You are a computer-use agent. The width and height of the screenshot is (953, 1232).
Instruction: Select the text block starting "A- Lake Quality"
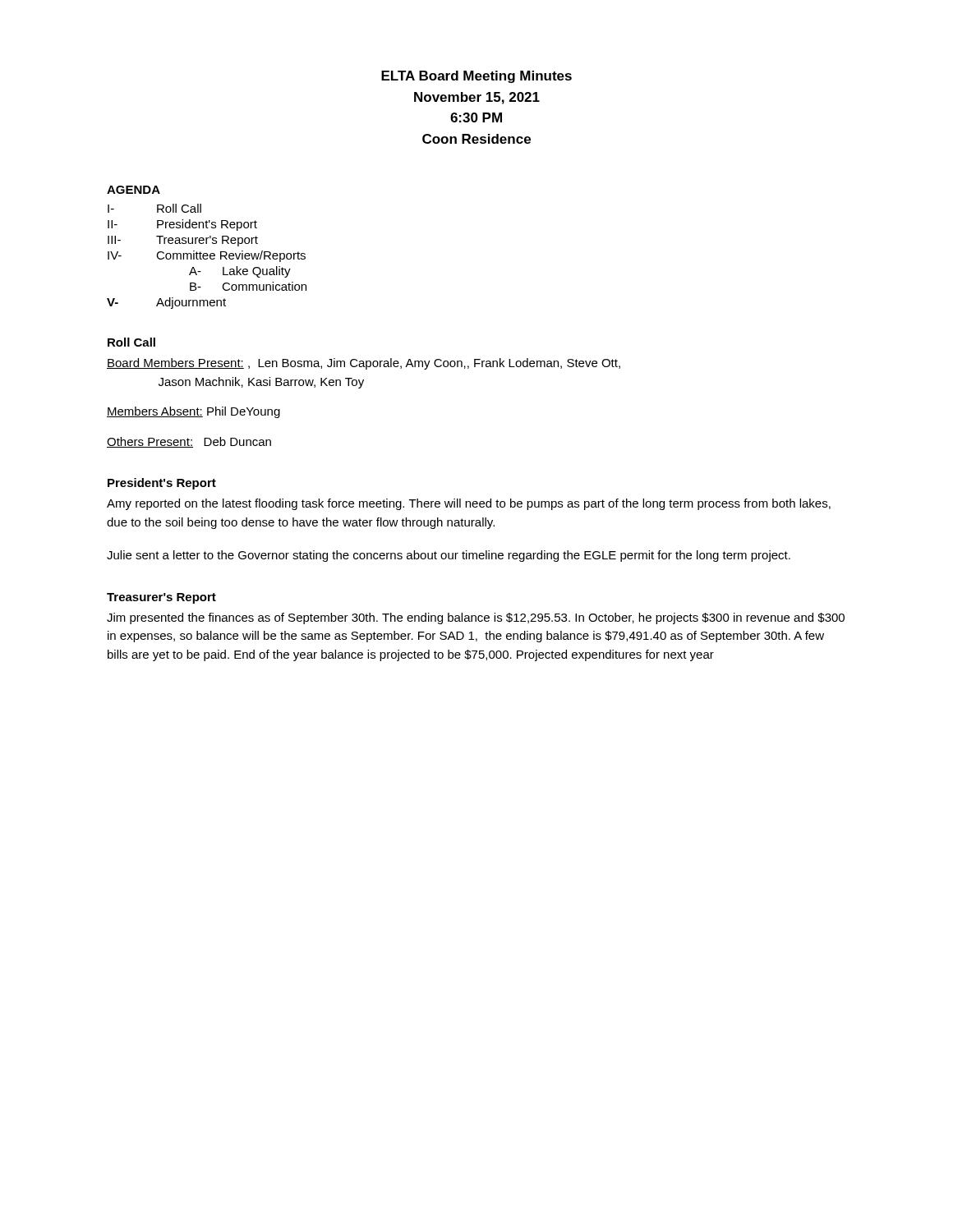(x=240, y=271)
